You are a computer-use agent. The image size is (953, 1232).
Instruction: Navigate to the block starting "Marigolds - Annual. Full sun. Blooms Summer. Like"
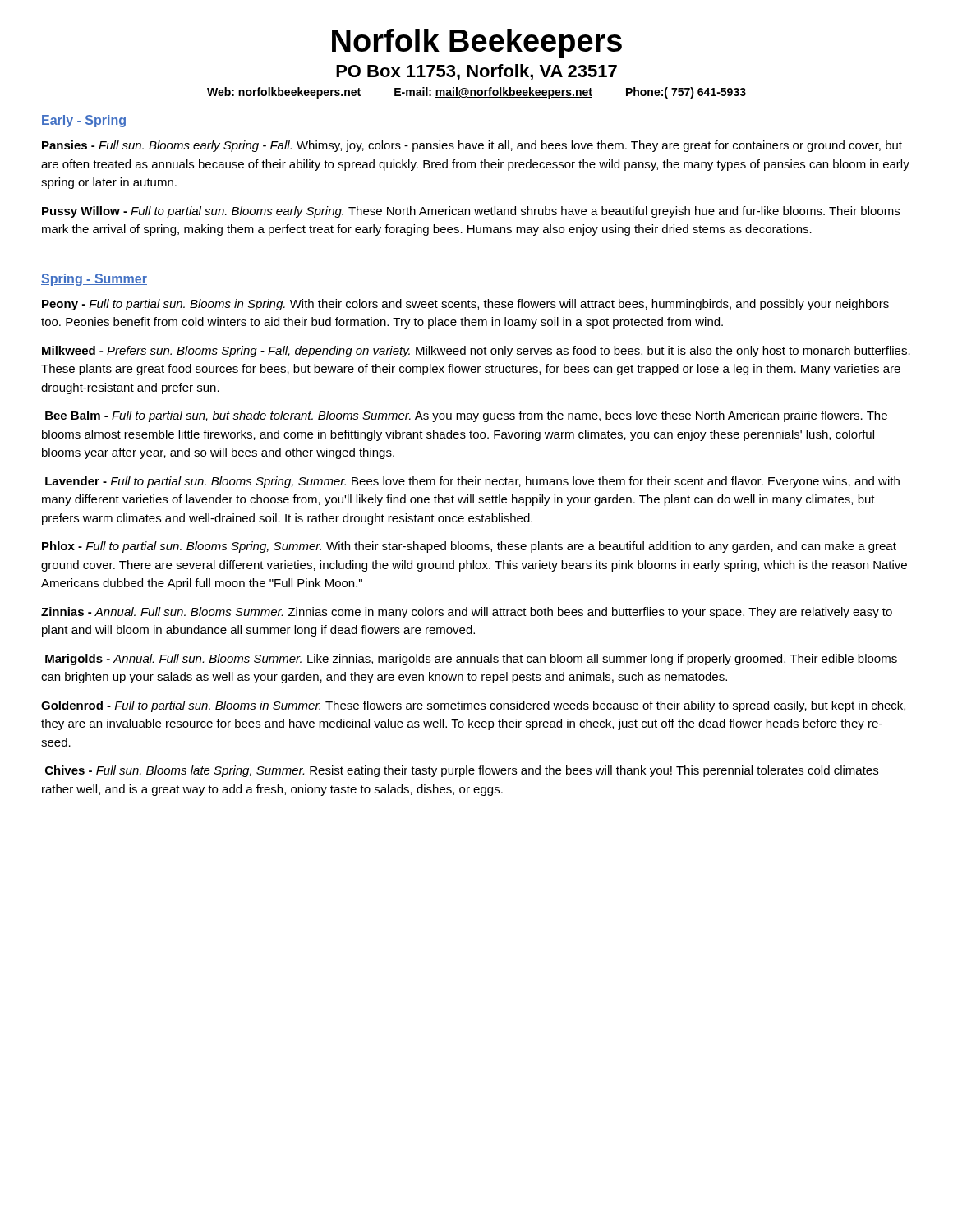coord(469,667)
